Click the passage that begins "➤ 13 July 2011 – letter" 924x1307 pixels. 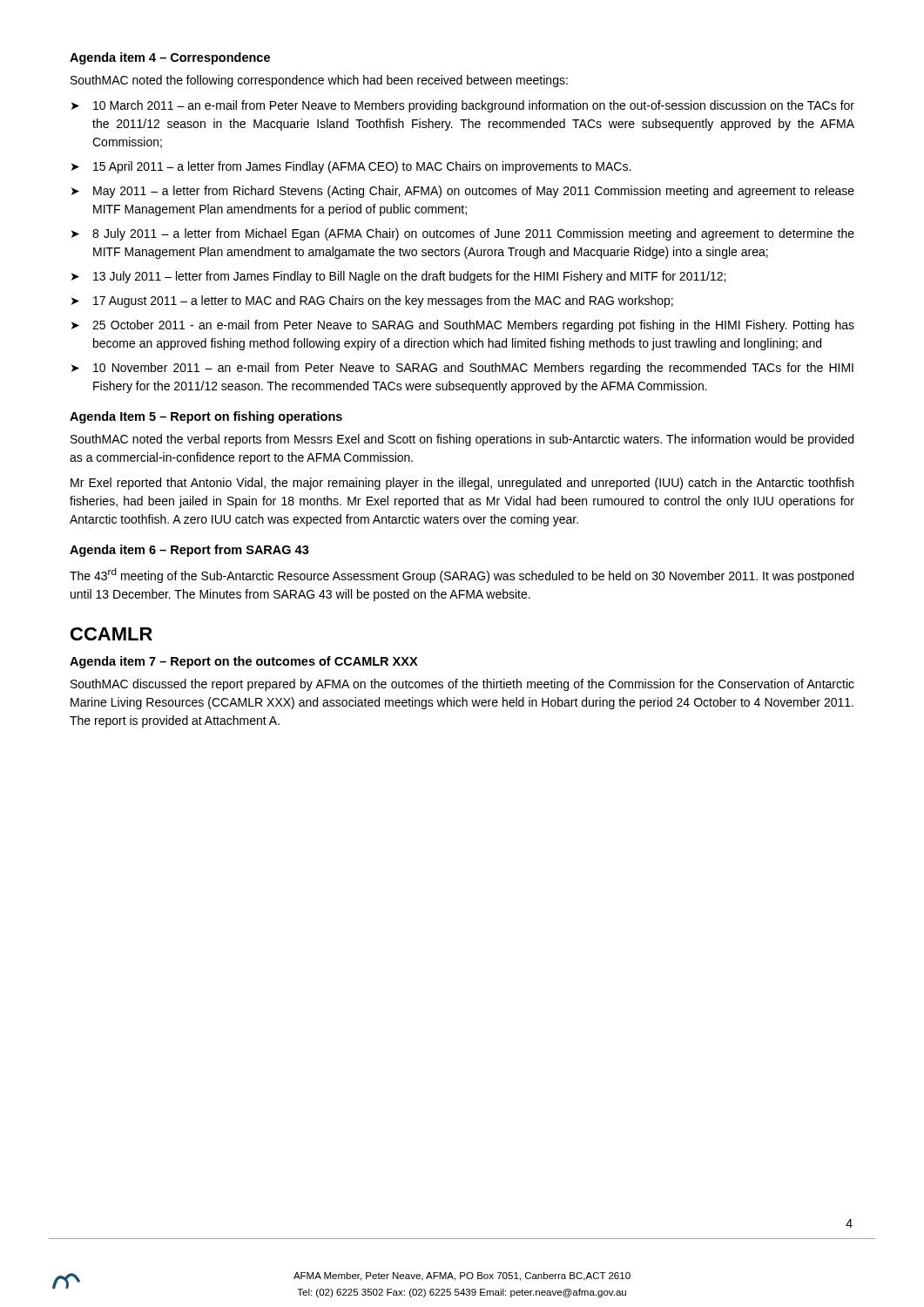[462, 277]
